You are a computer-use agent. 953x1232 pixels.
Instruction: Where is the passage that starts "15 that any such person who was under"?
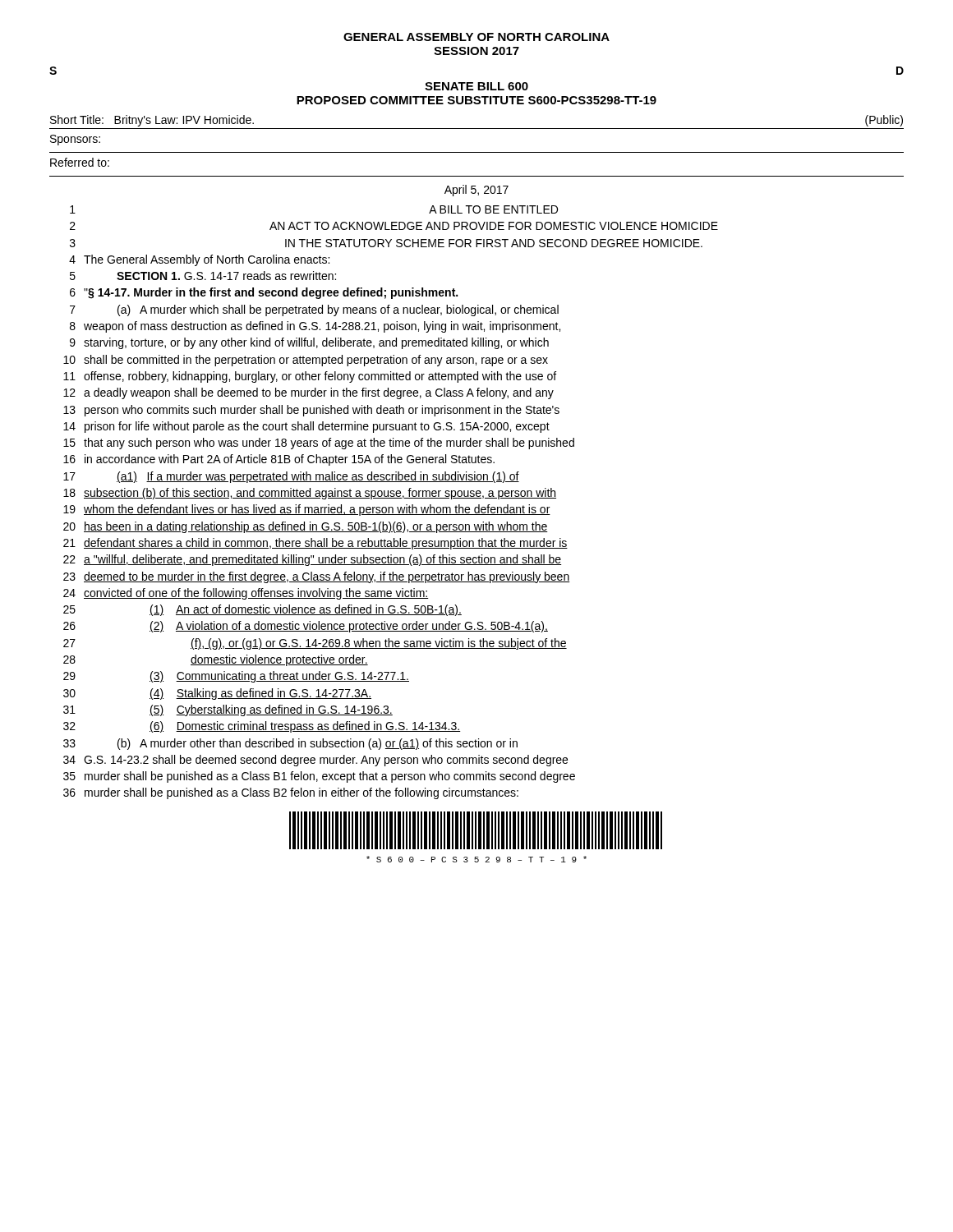click(476, 443)
